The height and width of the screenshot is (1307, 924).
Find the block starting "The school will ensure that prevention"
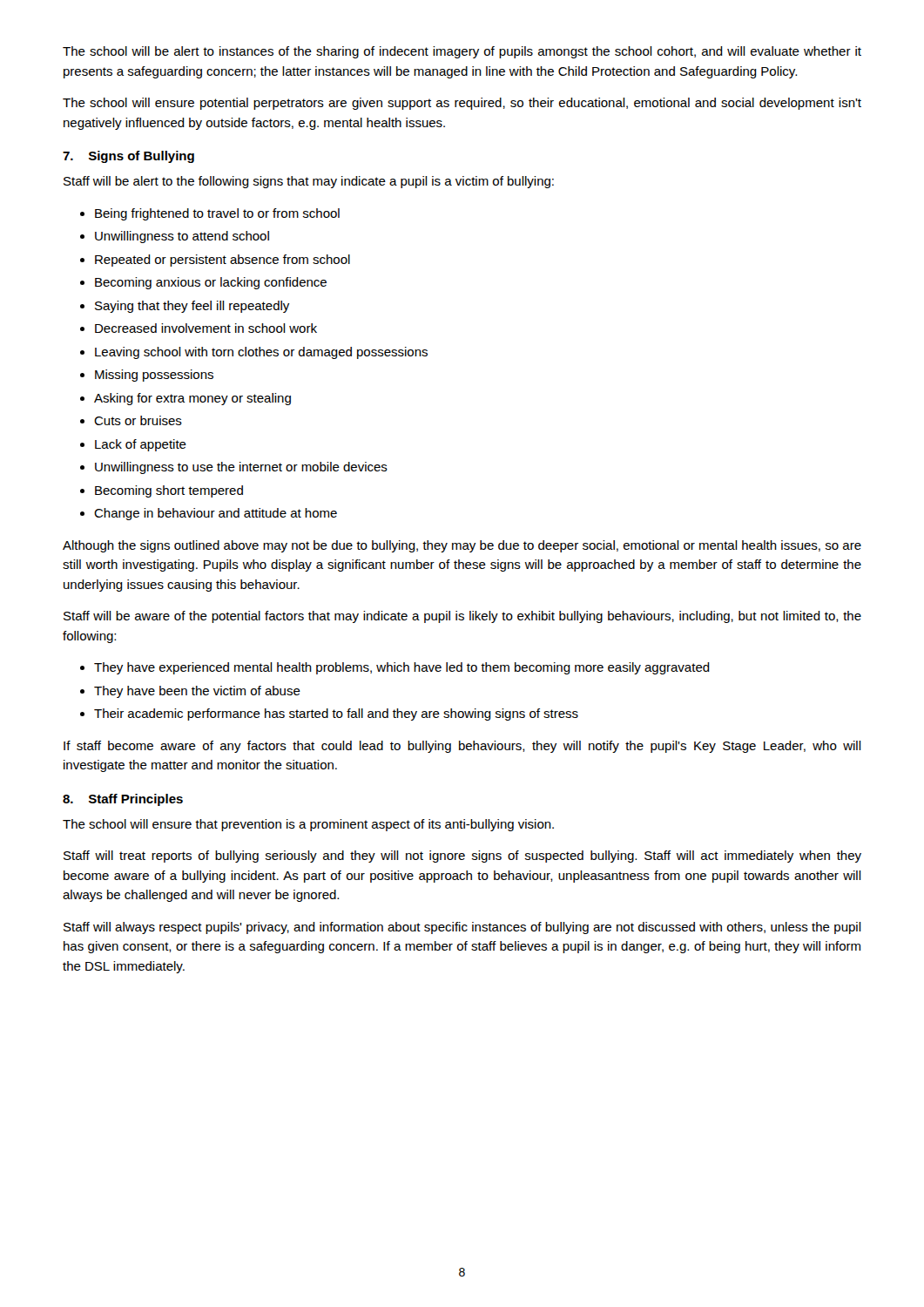462,824
